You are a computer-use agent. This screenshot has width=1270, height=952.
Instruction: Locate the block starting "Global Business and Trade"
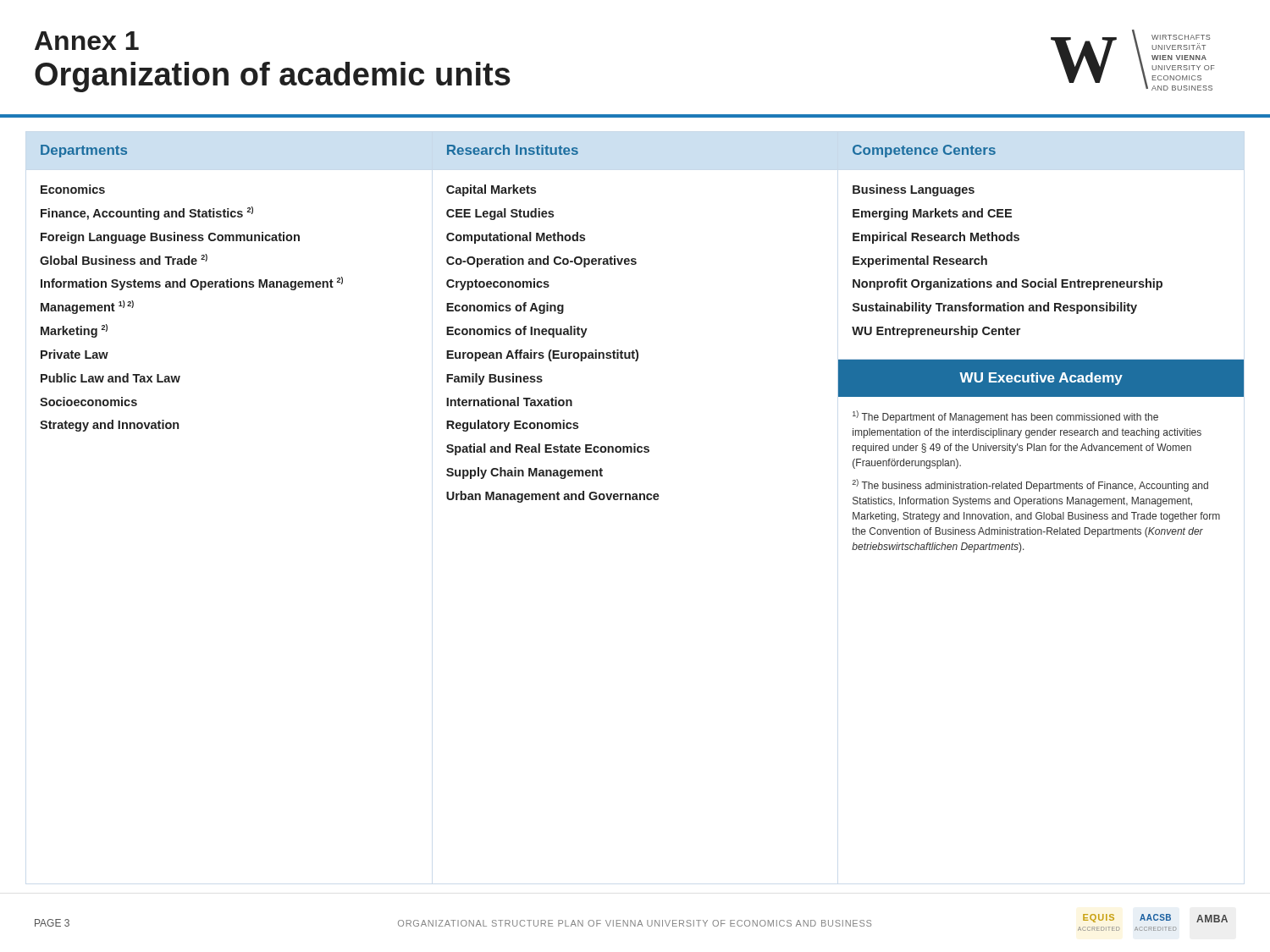point(124,260)
